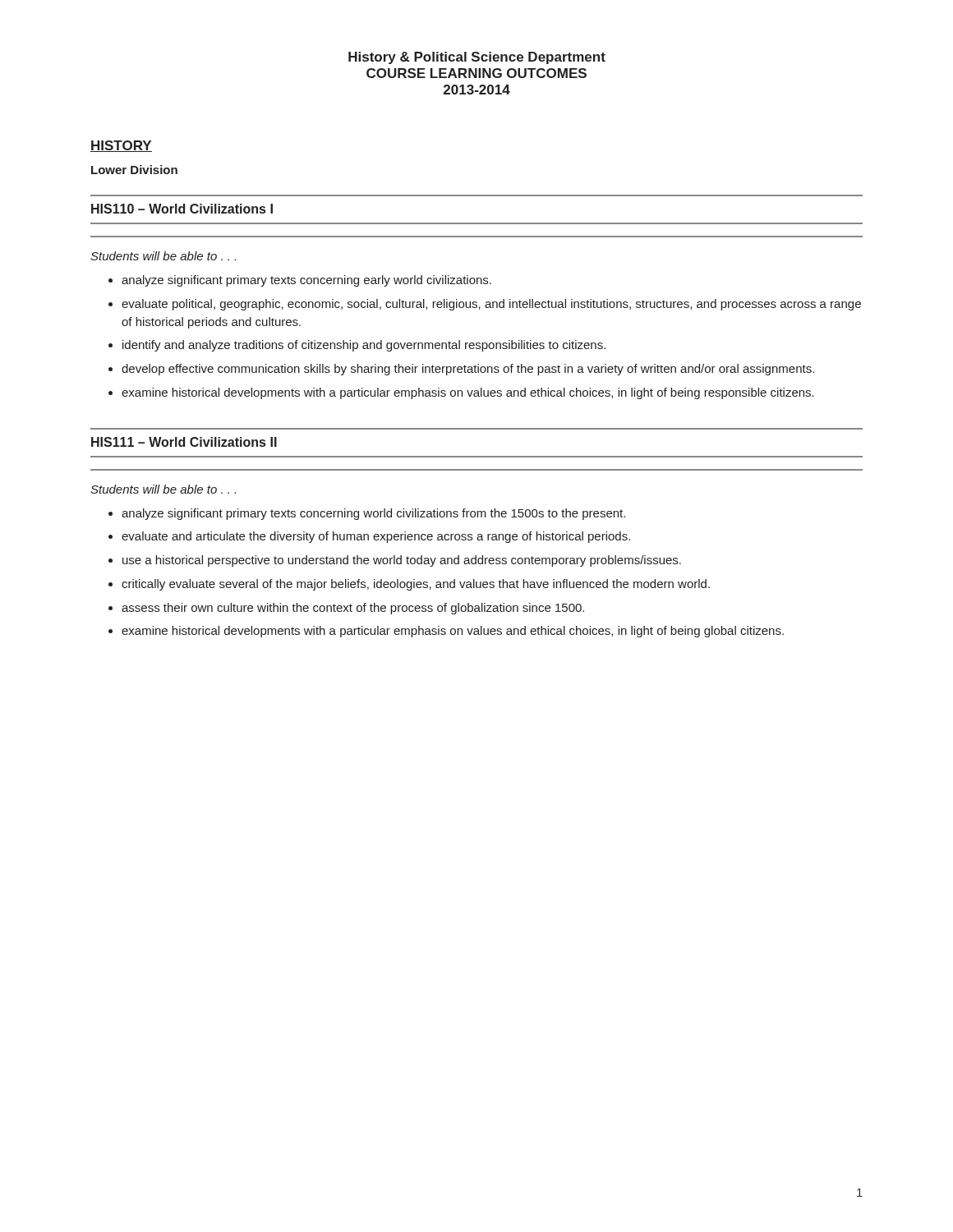
Task: Click on the list item containing "critically evaluate several of the major"
Action: pos(416,583)
